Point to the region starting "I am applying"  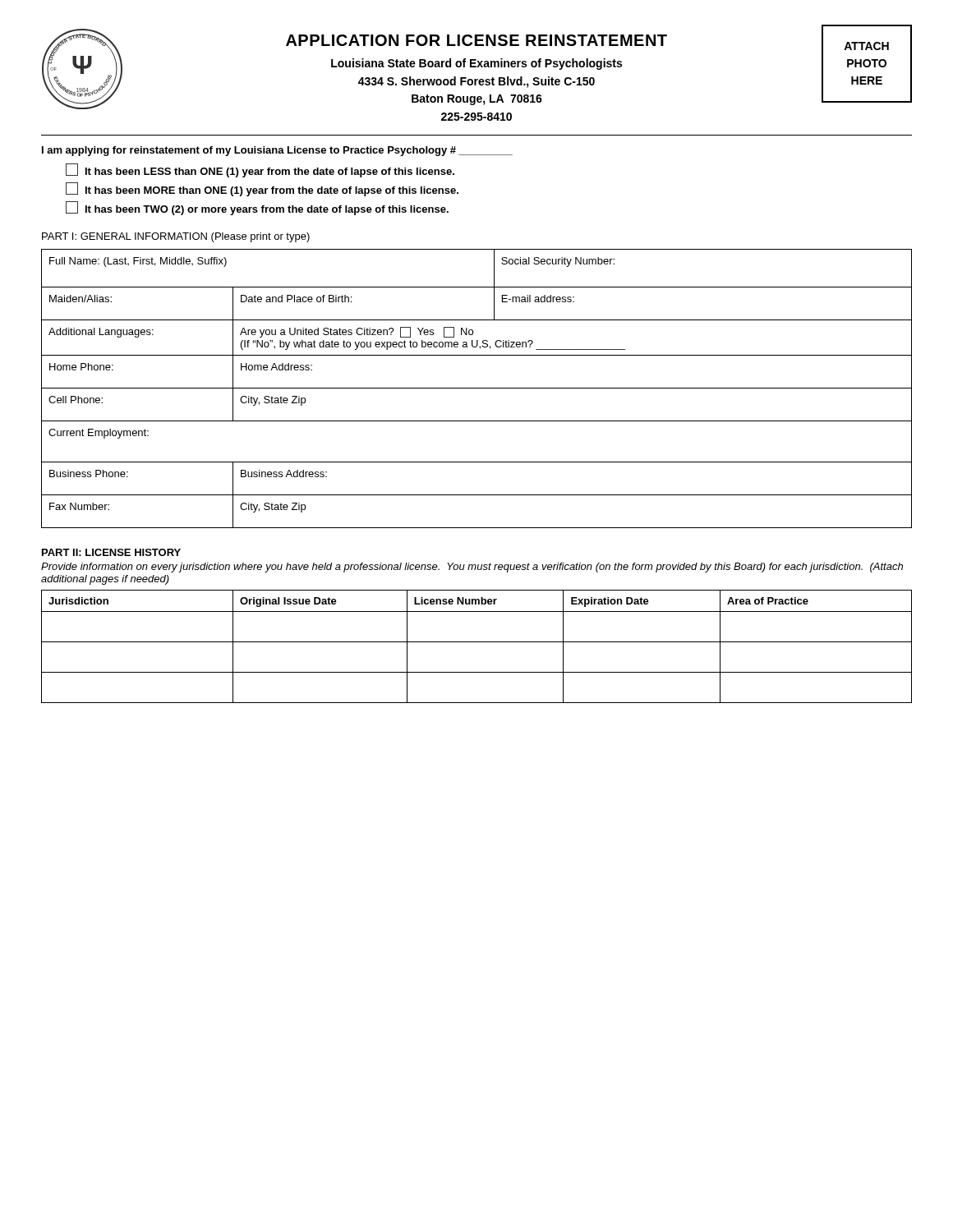(x=277, y=150)
